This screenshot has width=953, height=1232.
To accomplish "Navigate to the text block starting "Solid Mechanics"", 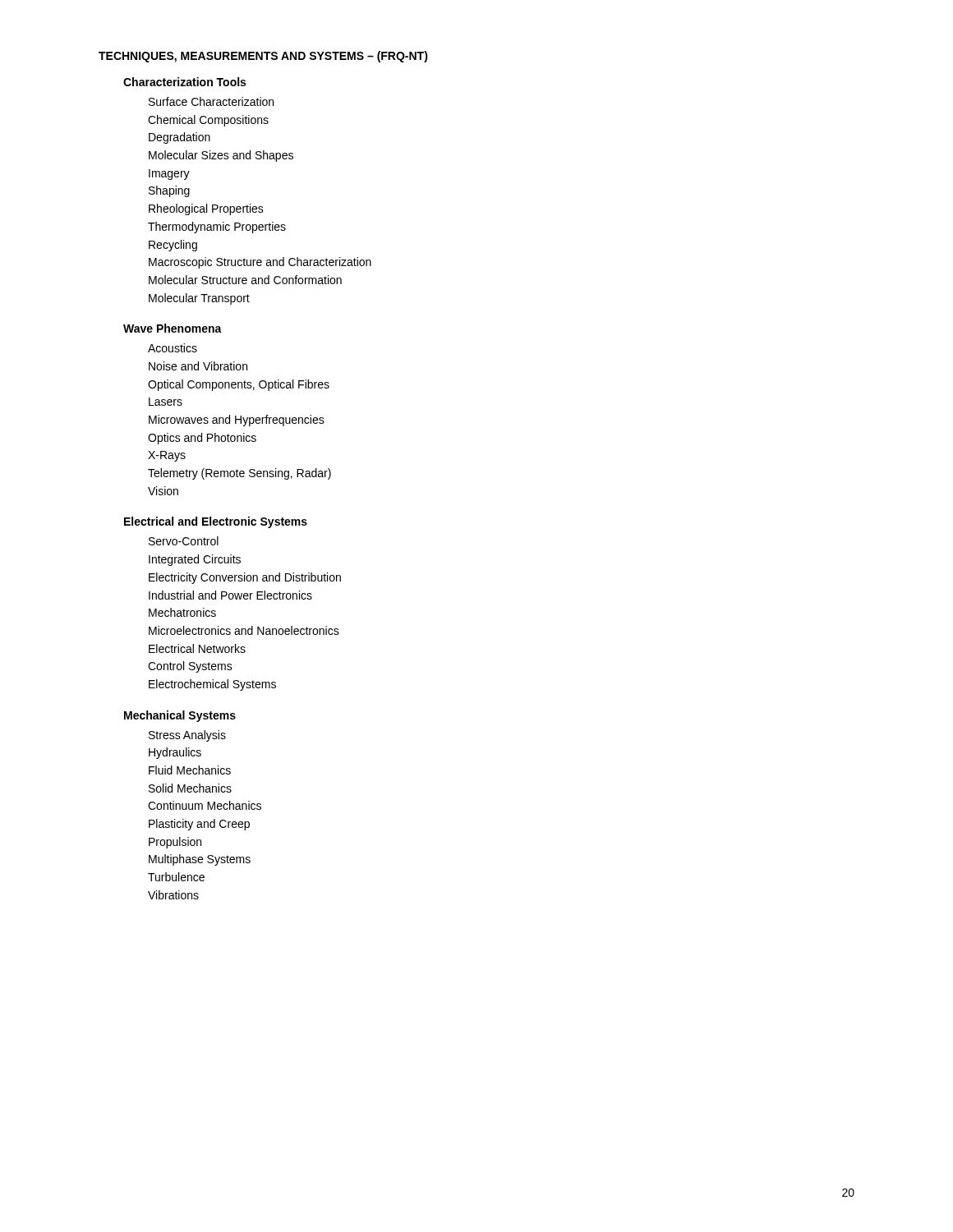I will coord(190,788).
